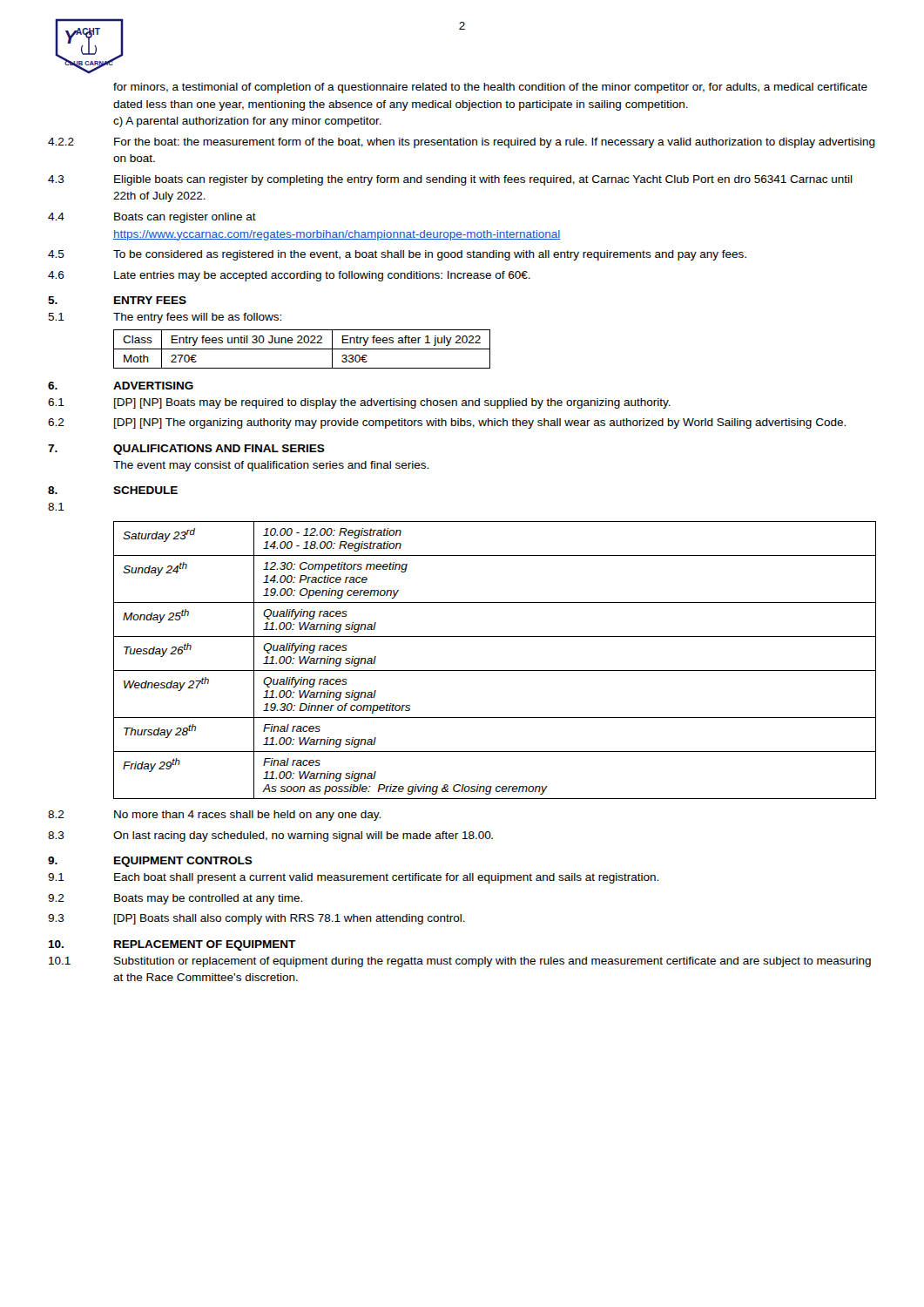Screen dimensions: 1307x924
Task: Click on the text starting "9.1 Each boat shall"
Action: (462, 877)
